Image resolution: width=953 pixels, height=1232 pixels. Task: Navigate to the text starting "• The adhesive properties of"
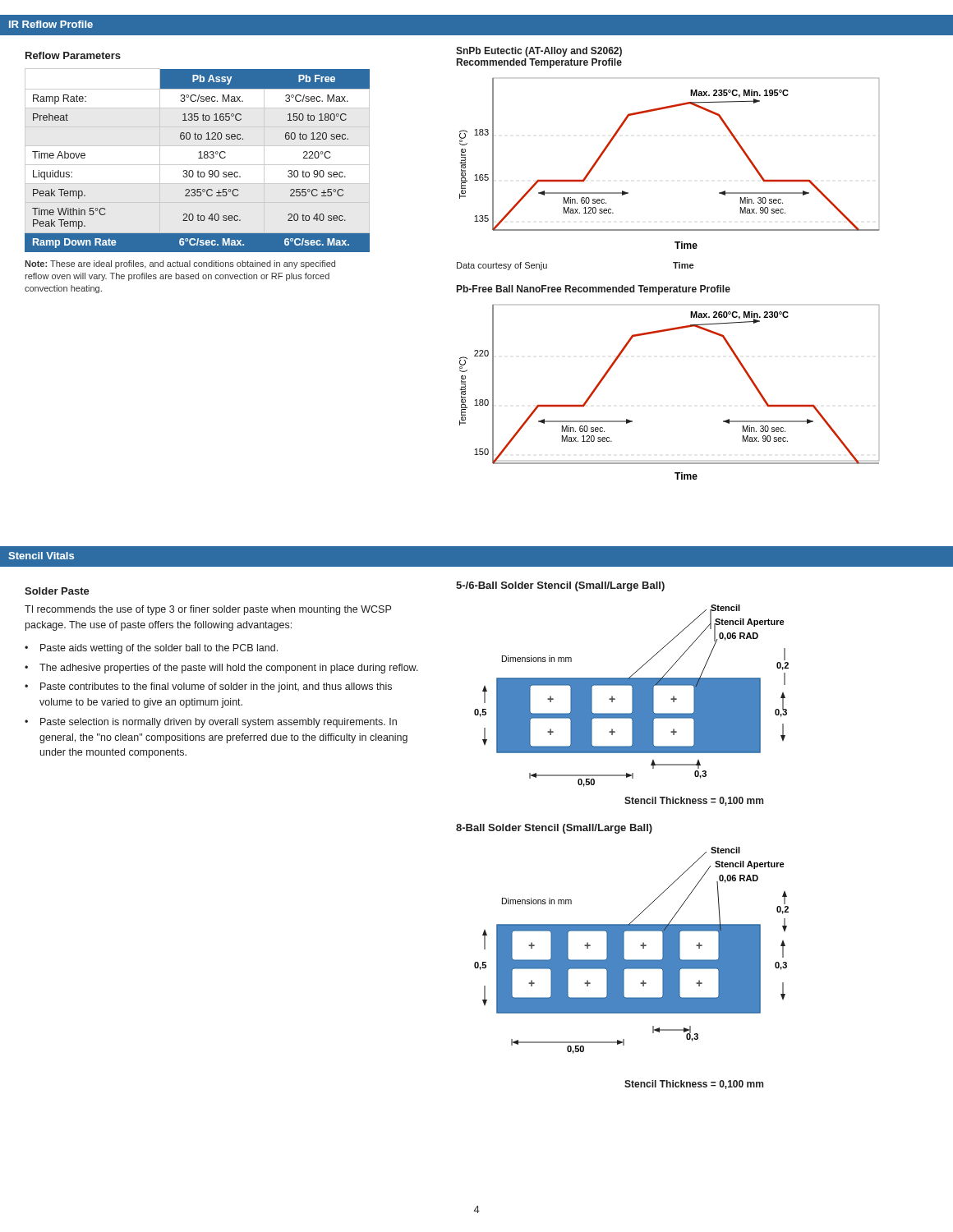point(222,668)
